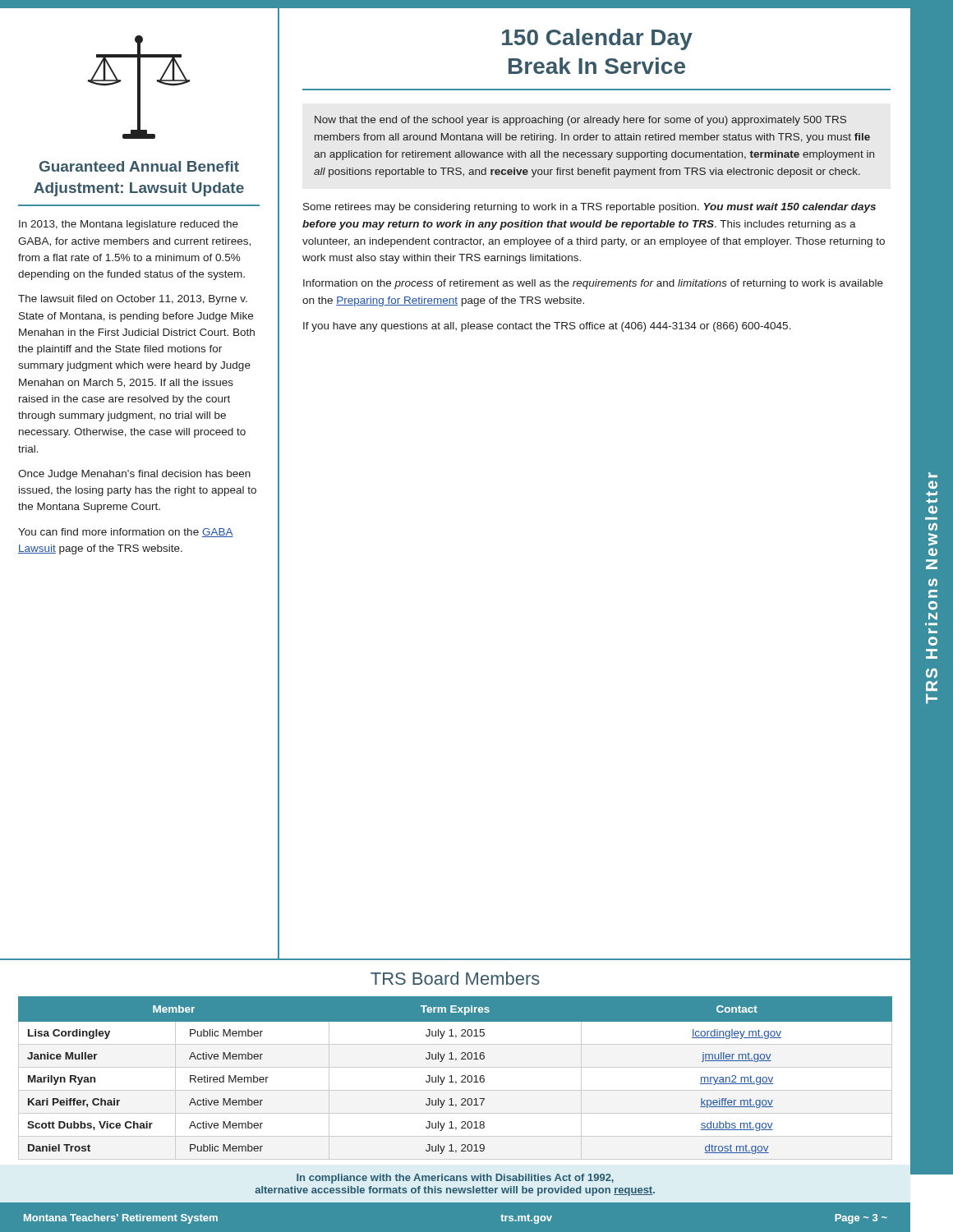Find the passage starting "150 Calendar DayBreak In Service"
953x1232 pixels.
596,52
